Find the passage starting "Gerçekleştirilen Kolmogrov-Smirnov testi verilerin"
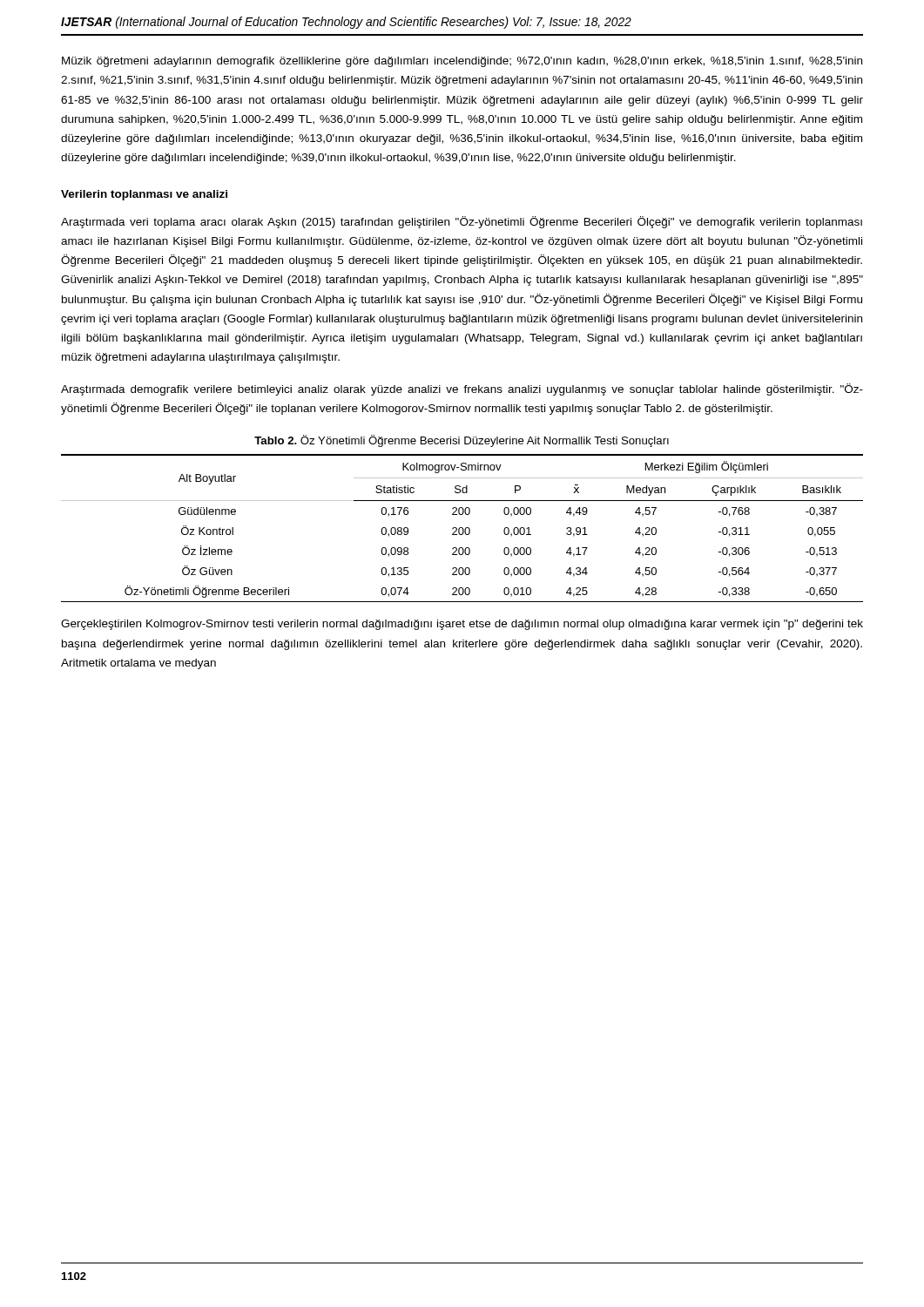This screenshot has height=1307, width=924. (x=462, y=643)
